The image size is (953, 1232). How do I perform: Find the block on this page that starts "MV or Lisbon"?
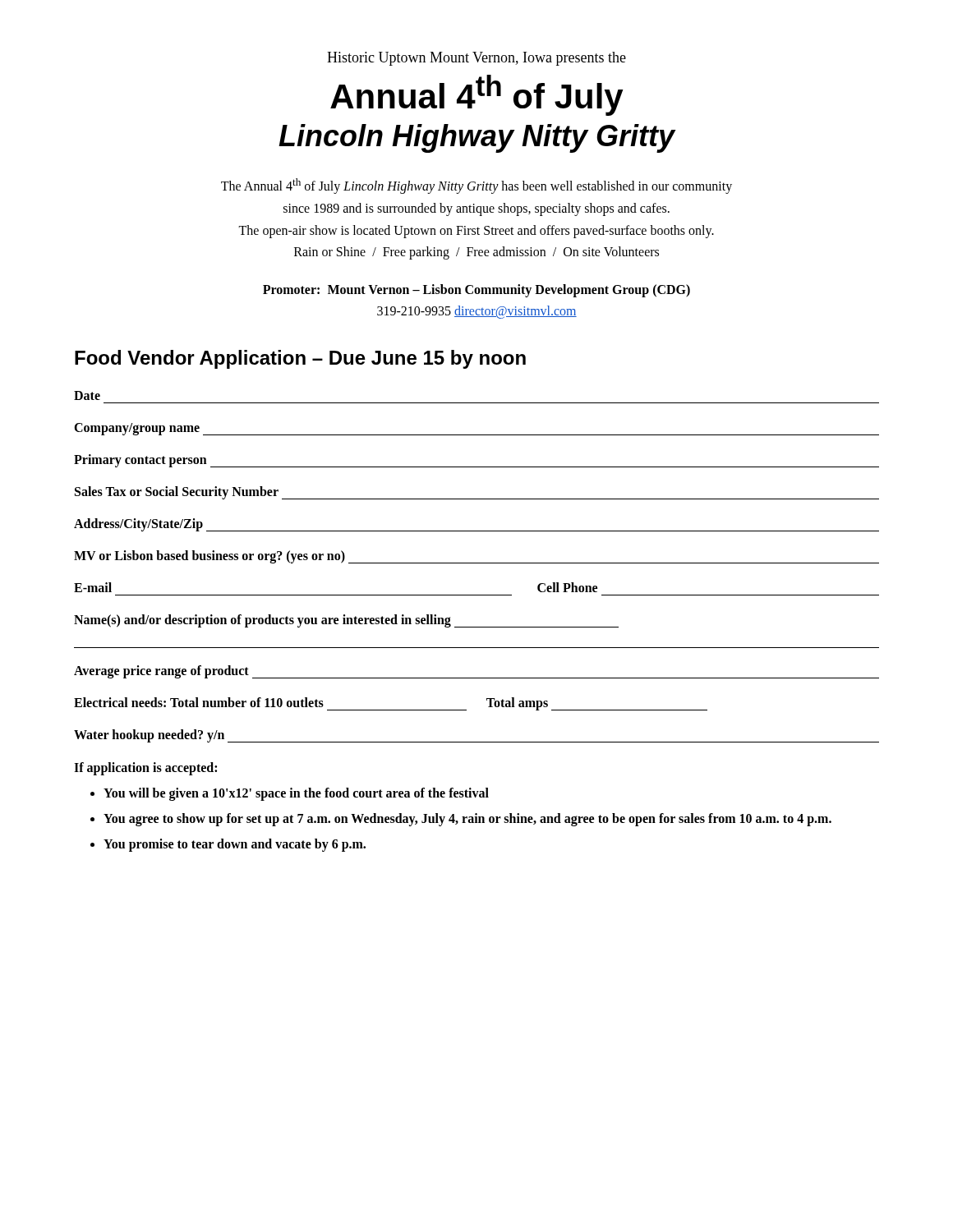point(476,555)
